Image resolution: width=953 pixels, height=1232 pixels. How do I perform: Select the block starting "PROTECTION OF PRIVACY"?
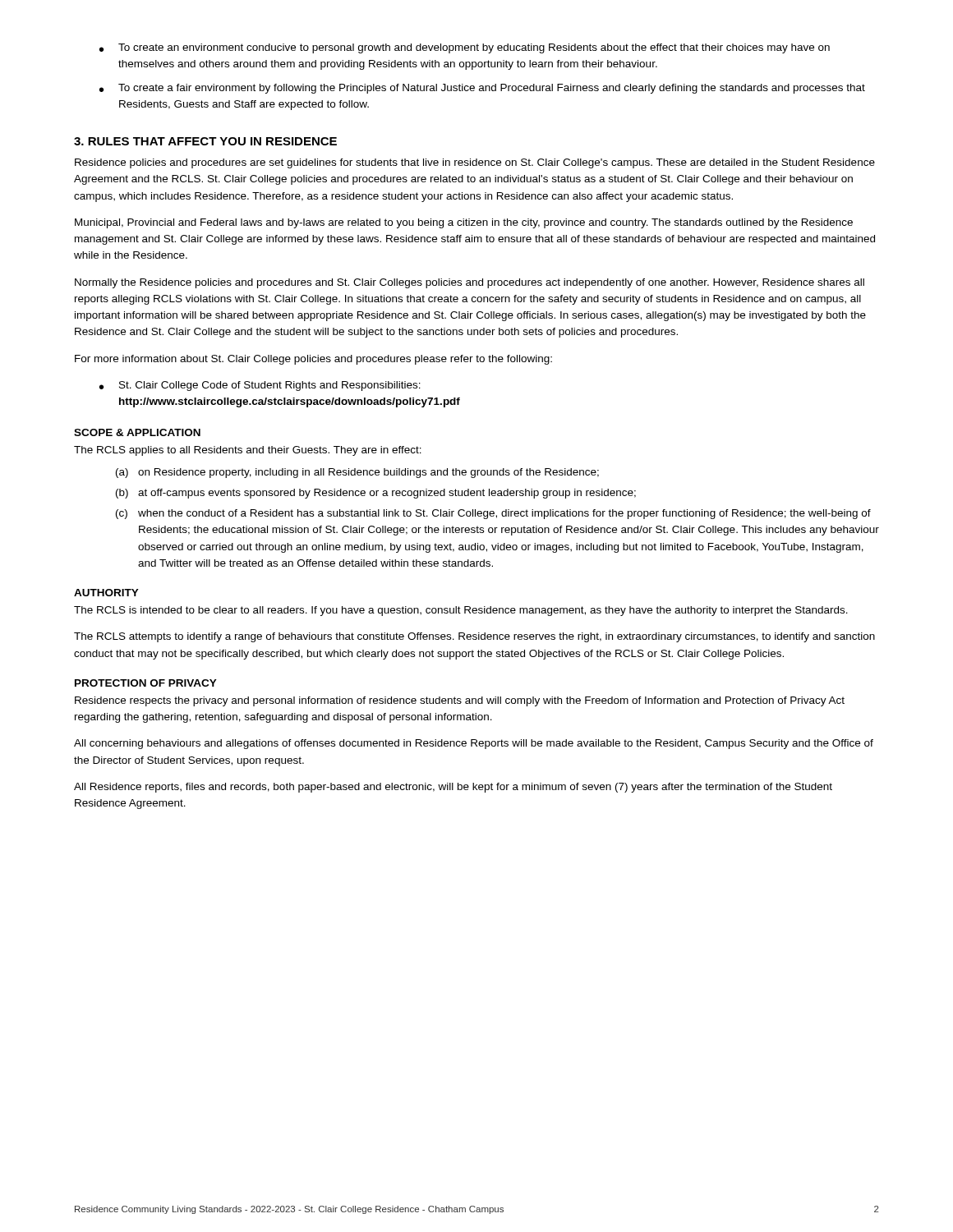click(145, 683)
